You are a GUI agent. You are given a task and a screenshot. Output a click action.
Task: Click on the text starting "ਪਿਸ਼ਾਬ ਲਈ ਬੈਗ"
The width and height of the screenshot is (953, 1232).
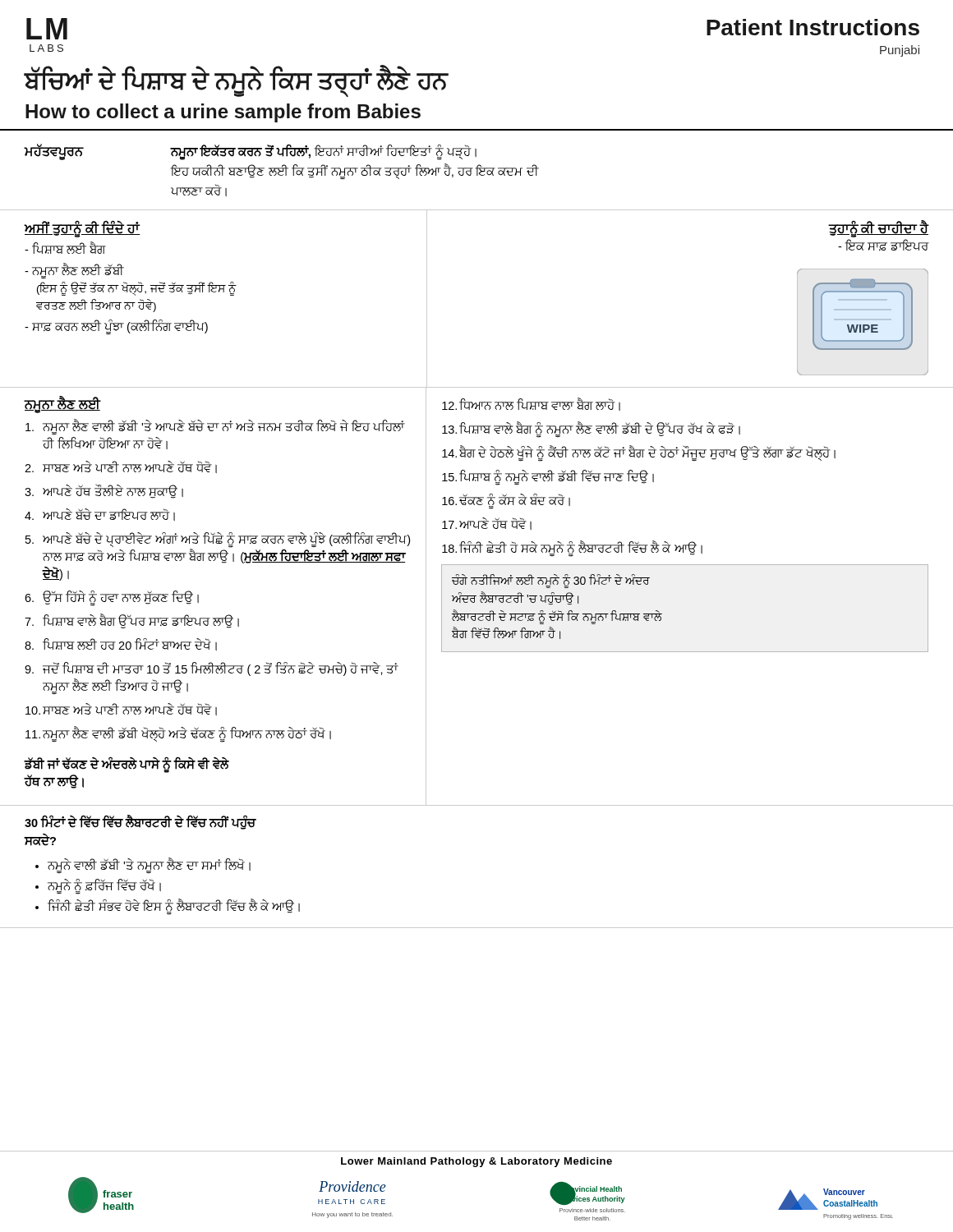[x=65, y=248]
